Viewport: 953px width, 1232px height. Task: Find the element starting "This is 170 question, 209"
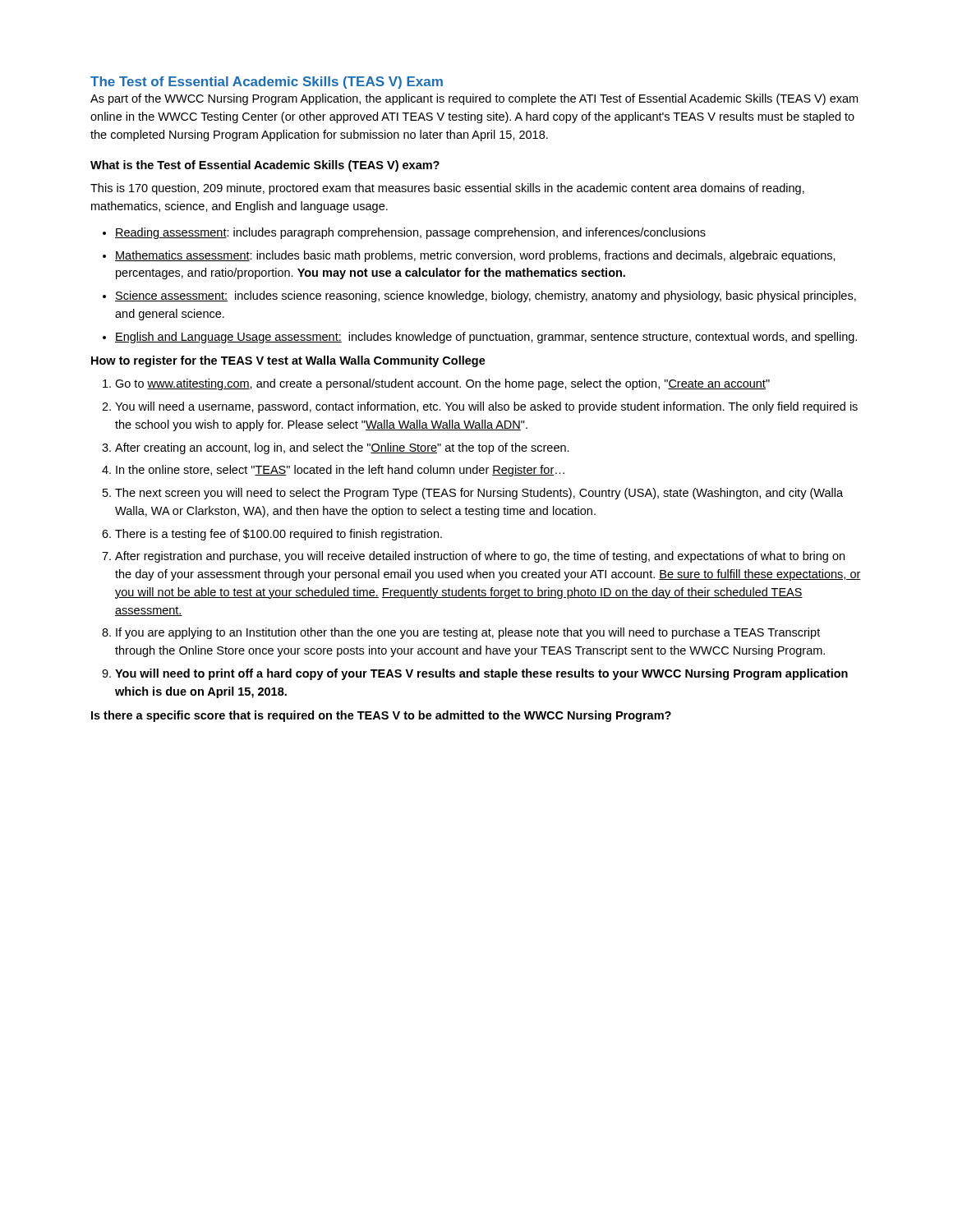448,197
